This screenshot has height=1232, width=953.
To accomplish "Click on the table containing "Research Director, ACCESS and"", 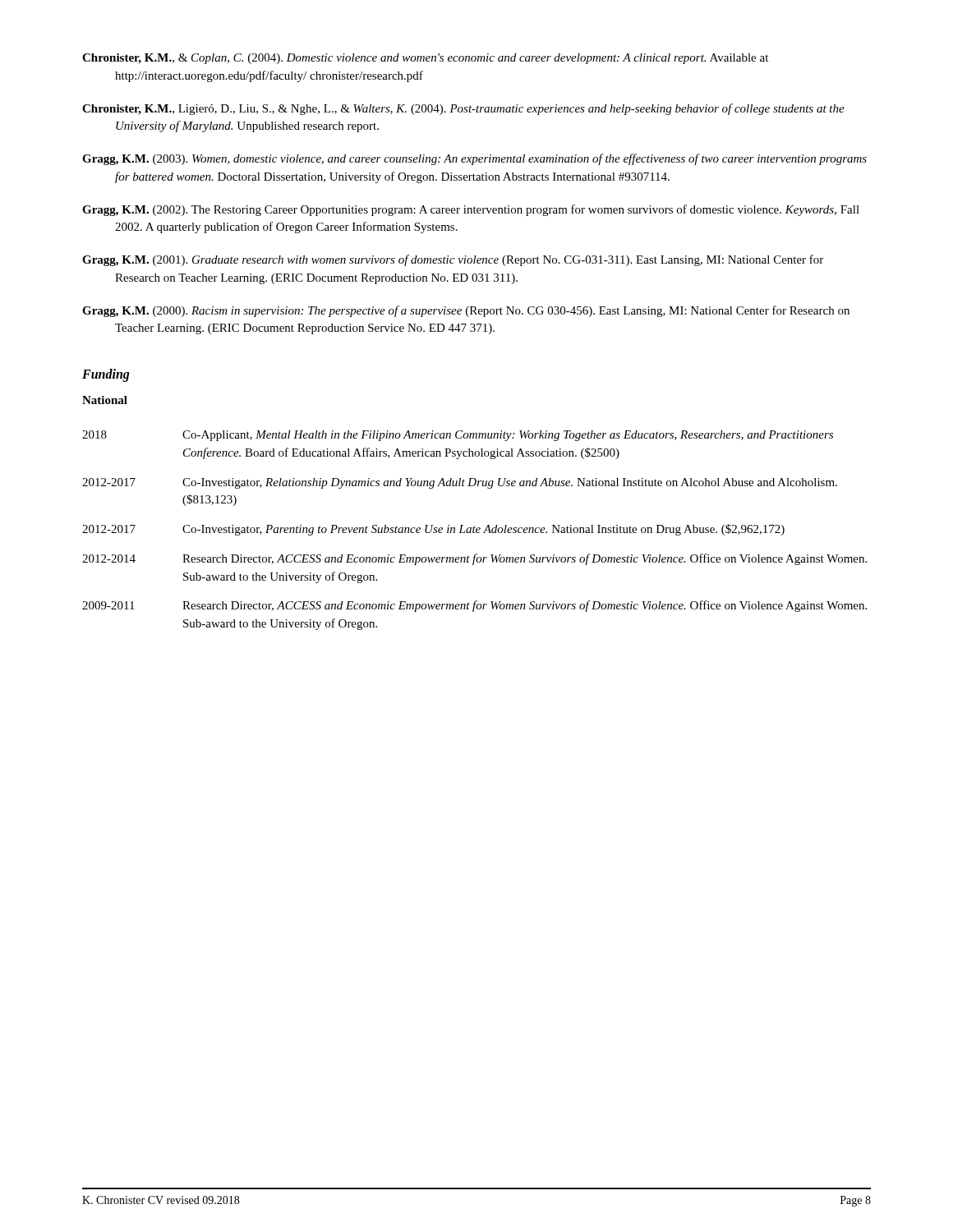I will [476, 530].
